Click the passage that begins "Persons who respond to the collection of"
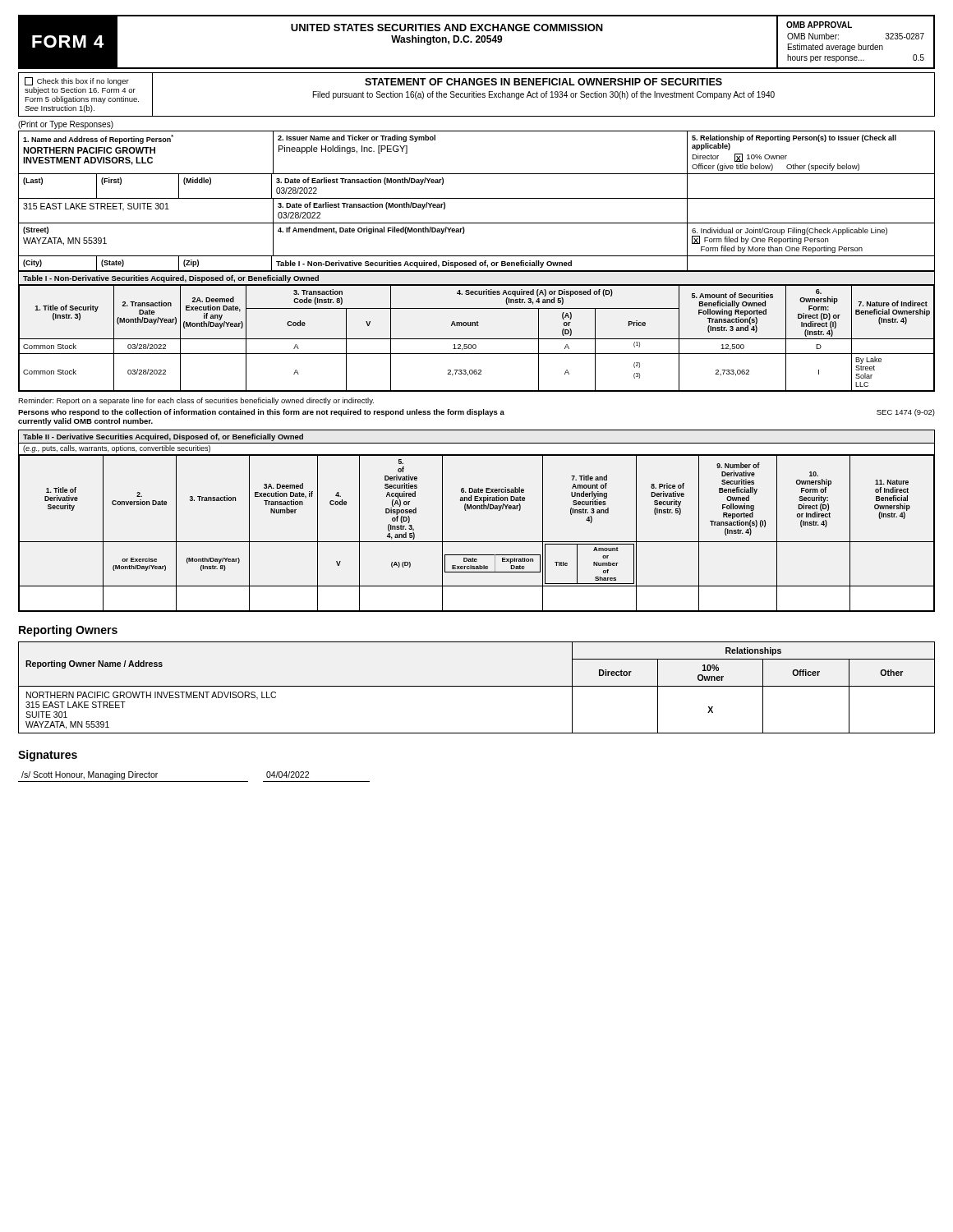Image resolution: width=953 pixels, height=1232 pixels. coord(261,416)
